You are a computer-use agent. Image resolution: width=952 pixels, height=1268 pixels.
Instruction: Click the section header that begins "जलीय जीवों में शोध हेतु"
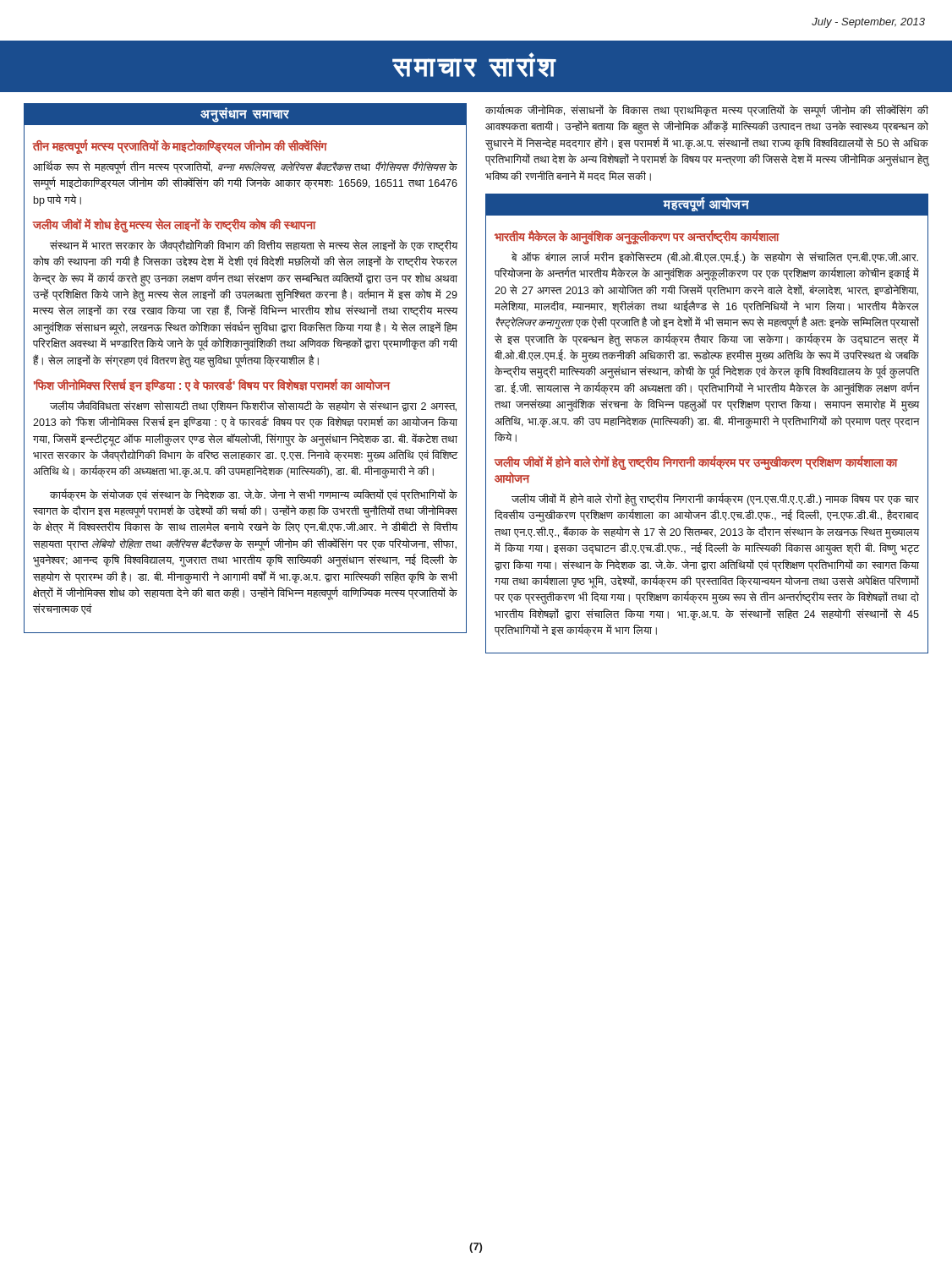point(174,225)
